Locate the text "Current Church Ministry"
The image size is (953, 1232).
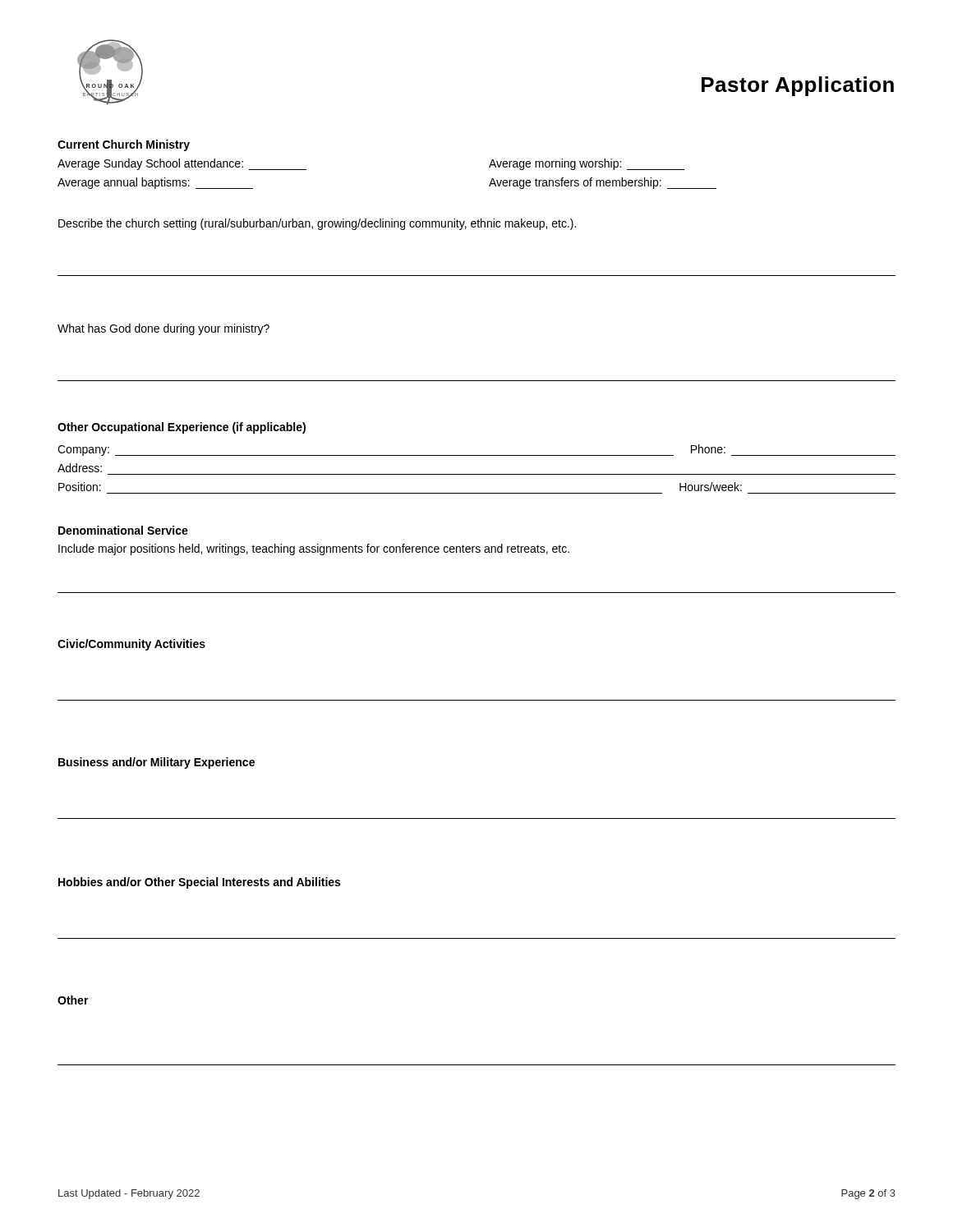click(x=124, y=145)
